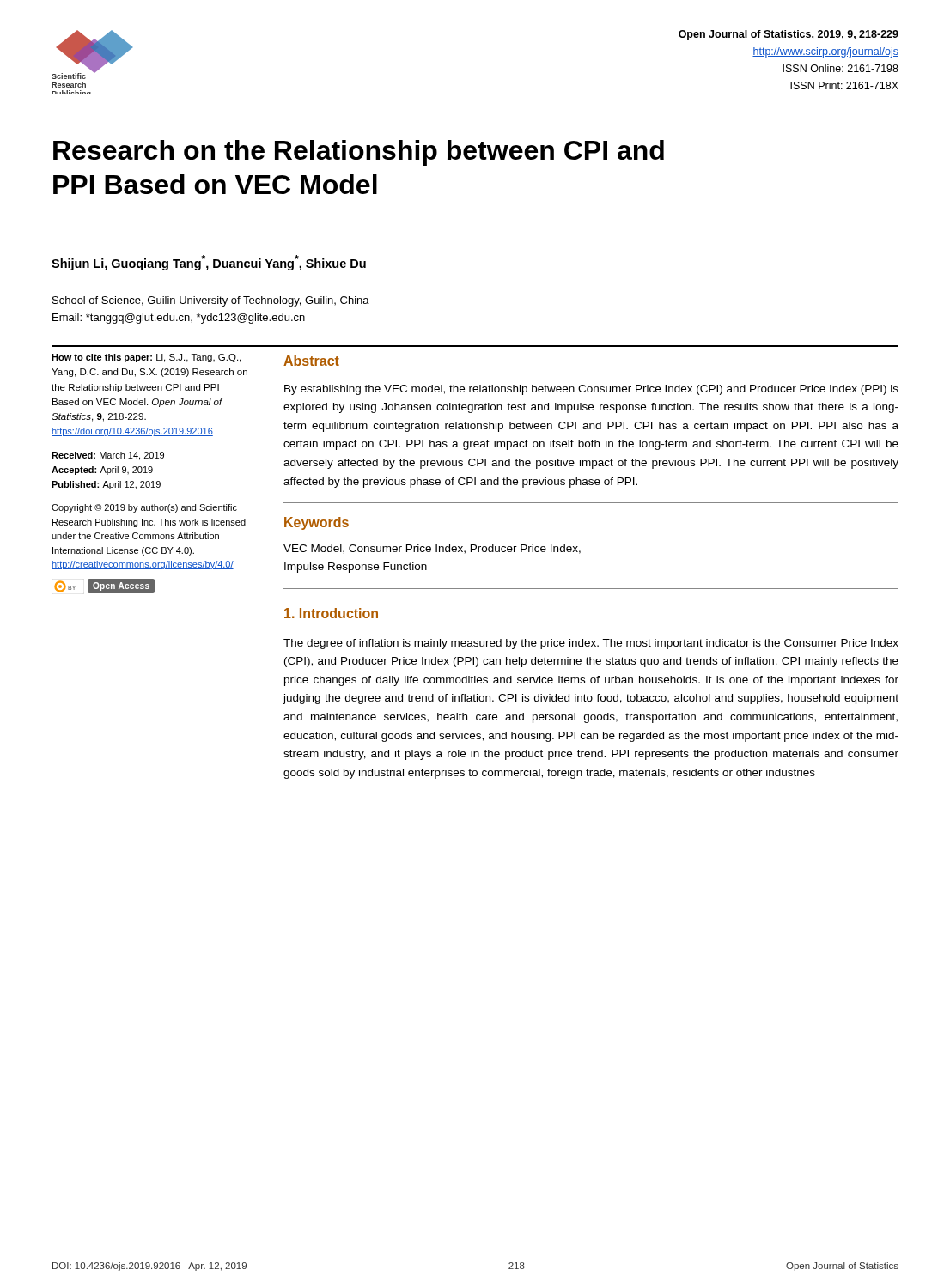
Task: Select the logo
Action: pyautogui.click(x=103, y=61)
